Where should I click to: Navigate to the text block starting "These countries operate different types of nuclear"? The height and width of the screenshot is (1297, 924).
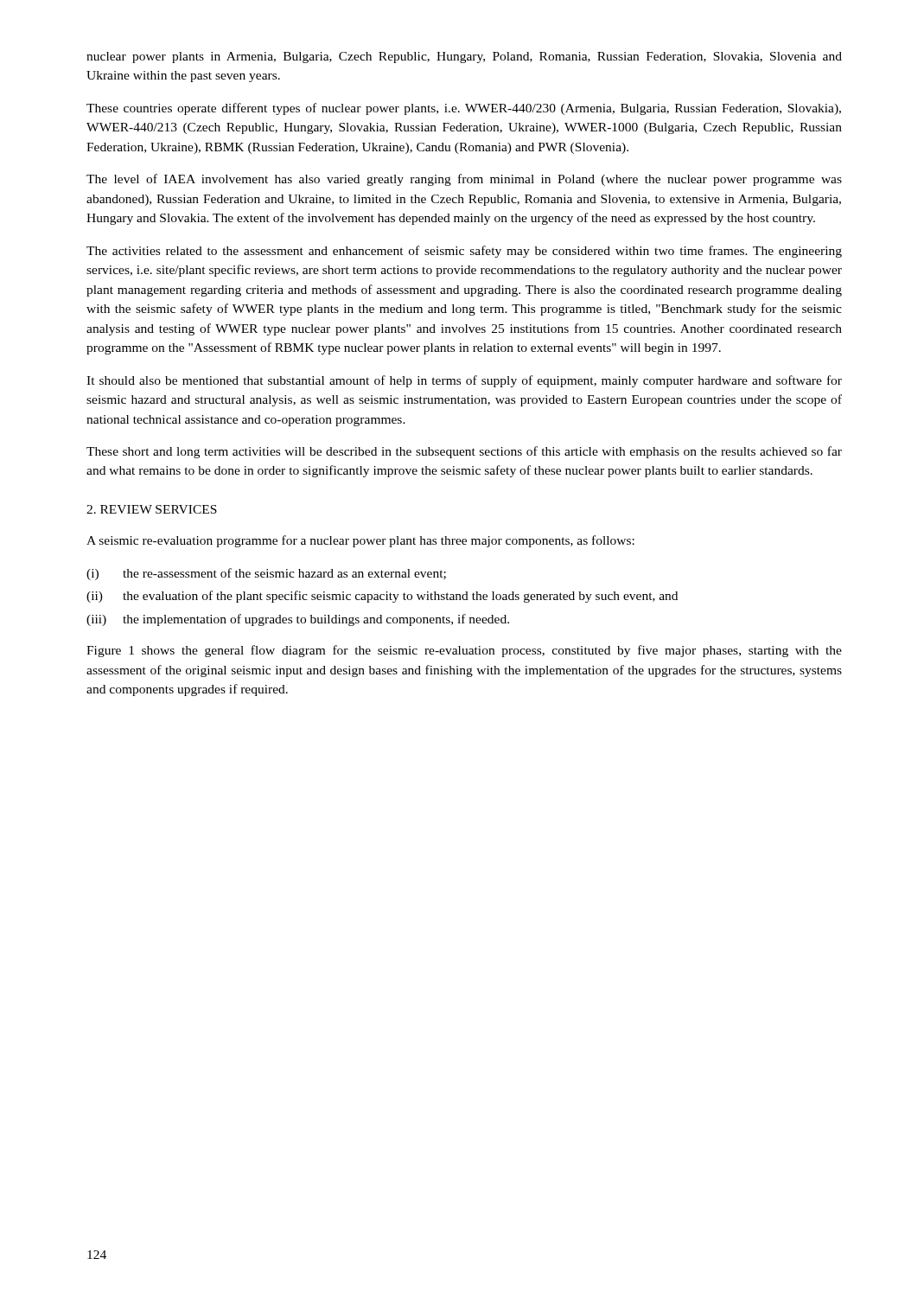click(x=464, y=128)
